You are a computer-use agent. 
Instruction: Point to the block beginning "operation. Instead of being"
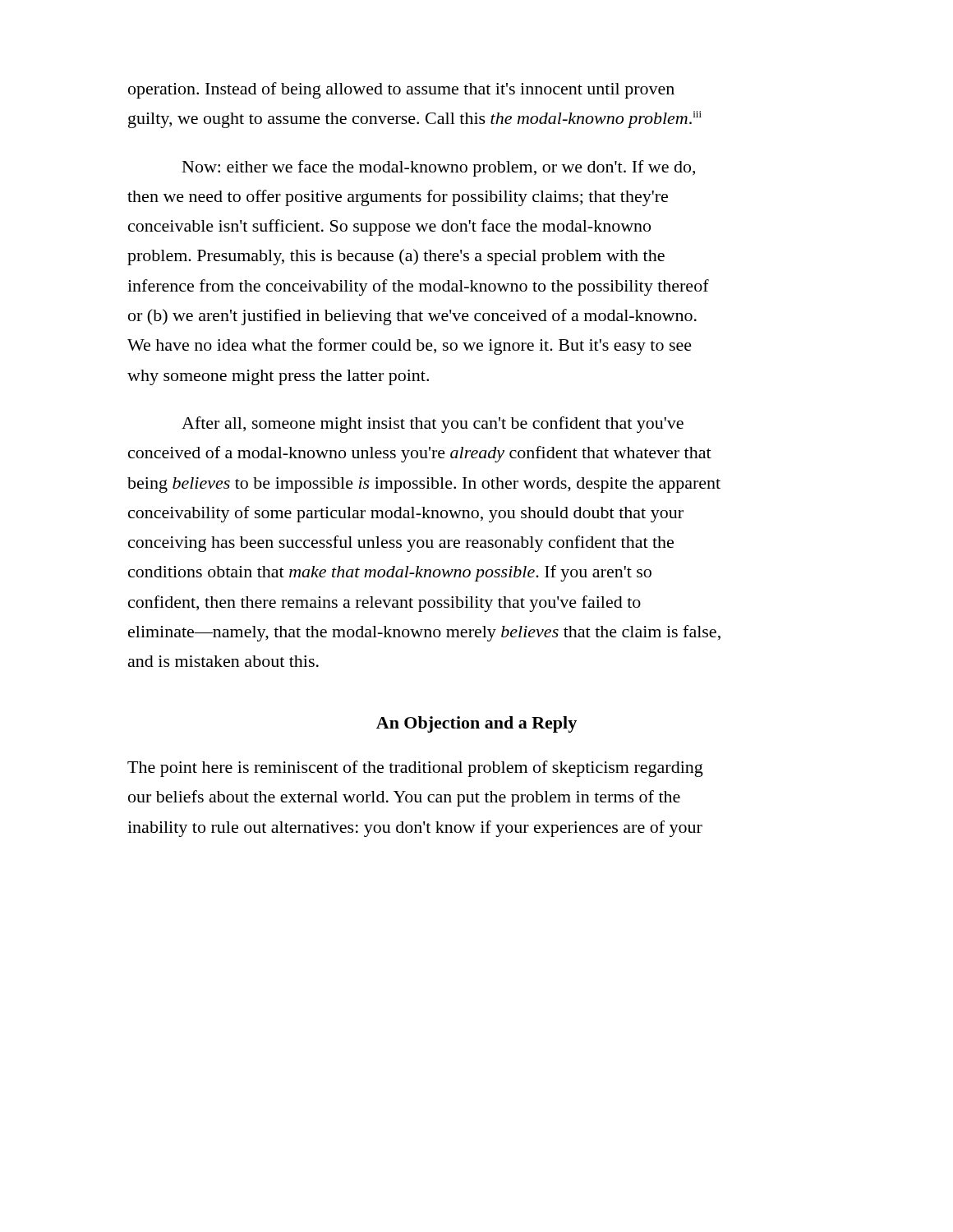tap(476, 104)
